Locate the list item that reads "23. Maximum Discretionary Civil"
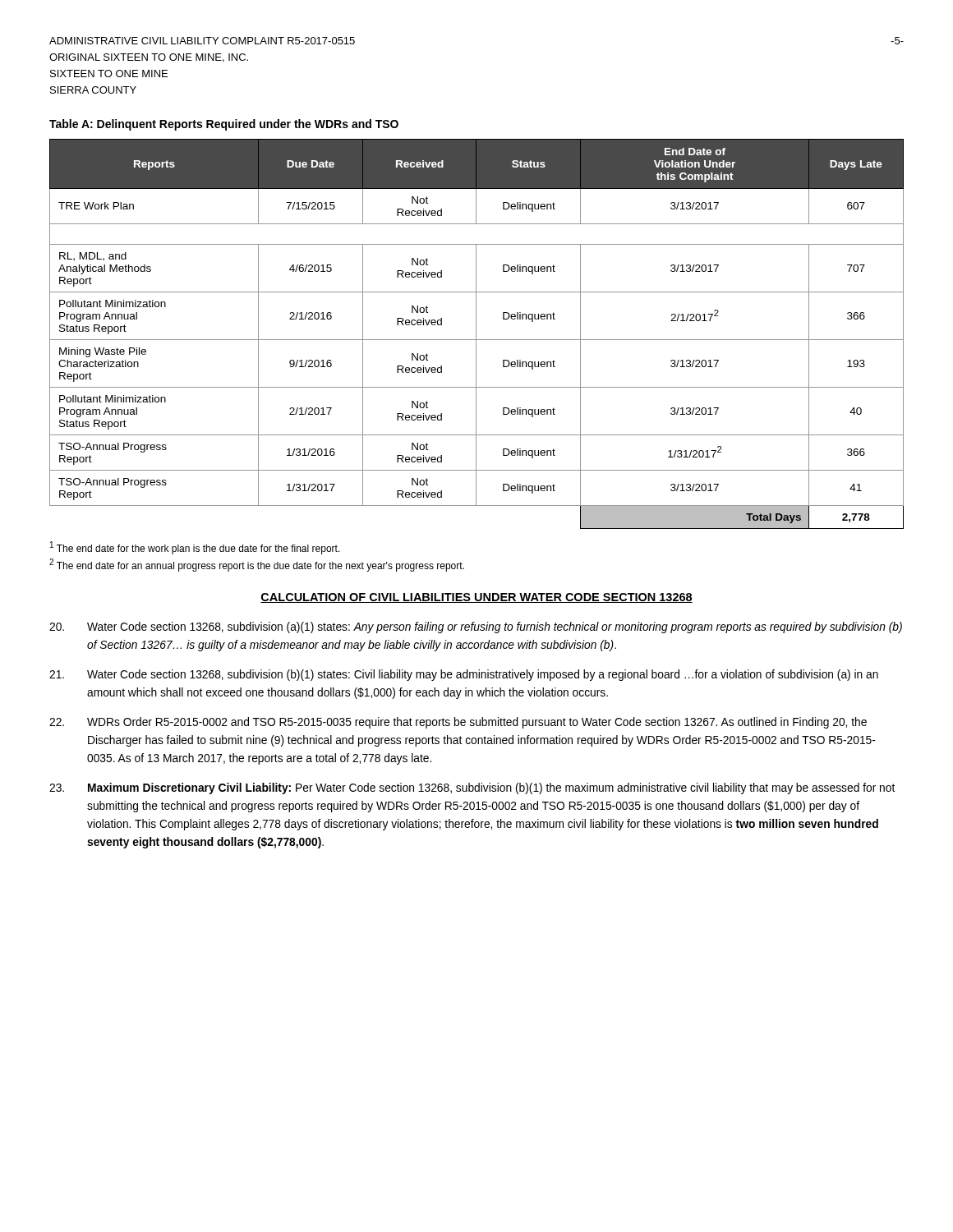 coord(476,816)
